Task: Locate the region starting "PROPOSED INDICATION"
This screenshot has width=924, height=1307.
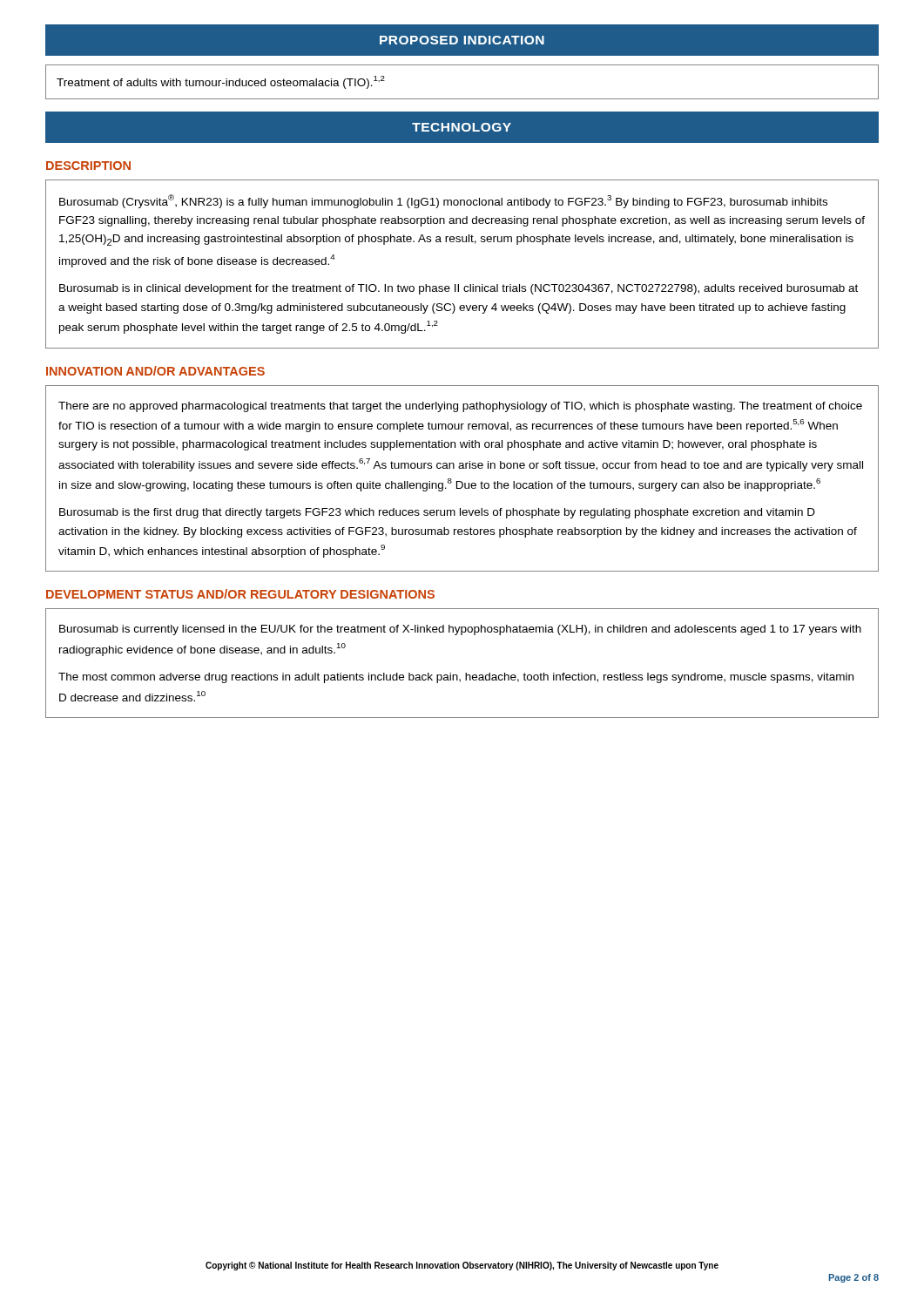Action: pyautogui.click(x=462, y=40)
